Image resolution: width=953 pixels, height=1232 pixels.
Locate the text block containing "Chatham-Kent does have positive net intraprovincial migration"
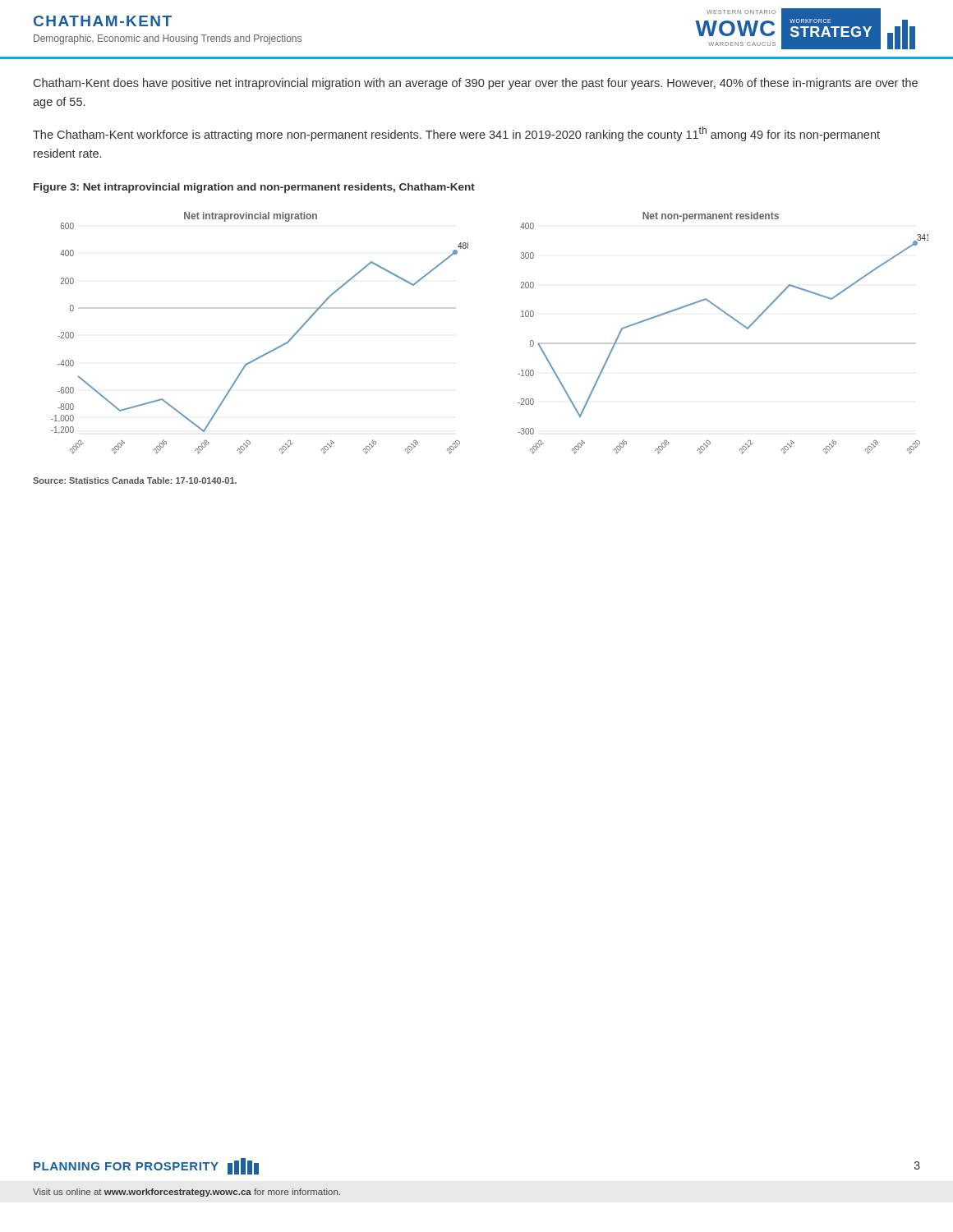[476, 92]
